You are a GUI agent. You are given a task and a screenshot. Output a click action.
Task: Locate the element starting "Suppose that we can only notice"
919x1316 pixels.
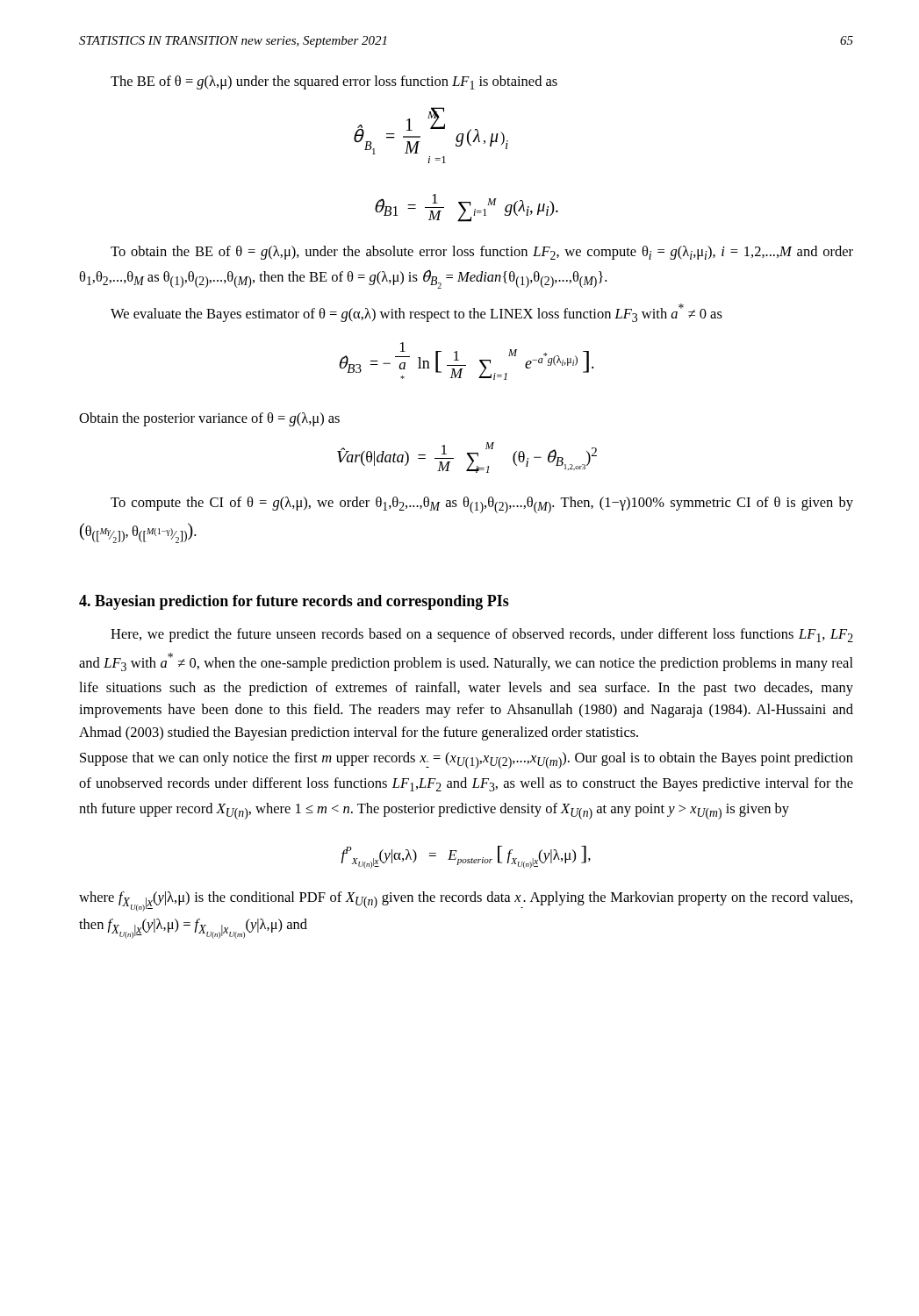click(x=466, y=785)
